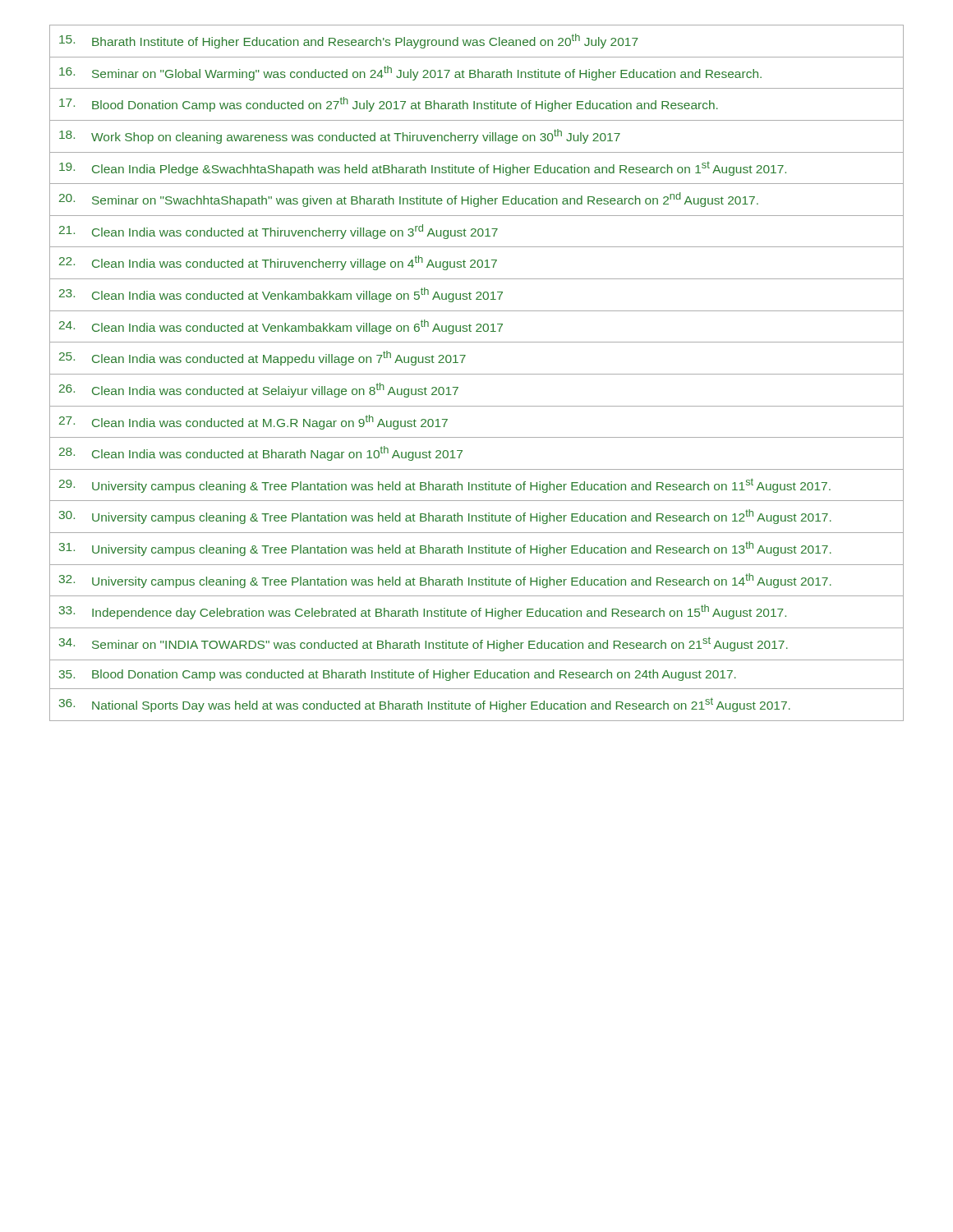Click on the element starting "18. Work Shop on"
The image size is (953, 1232).
click(476, 136)
